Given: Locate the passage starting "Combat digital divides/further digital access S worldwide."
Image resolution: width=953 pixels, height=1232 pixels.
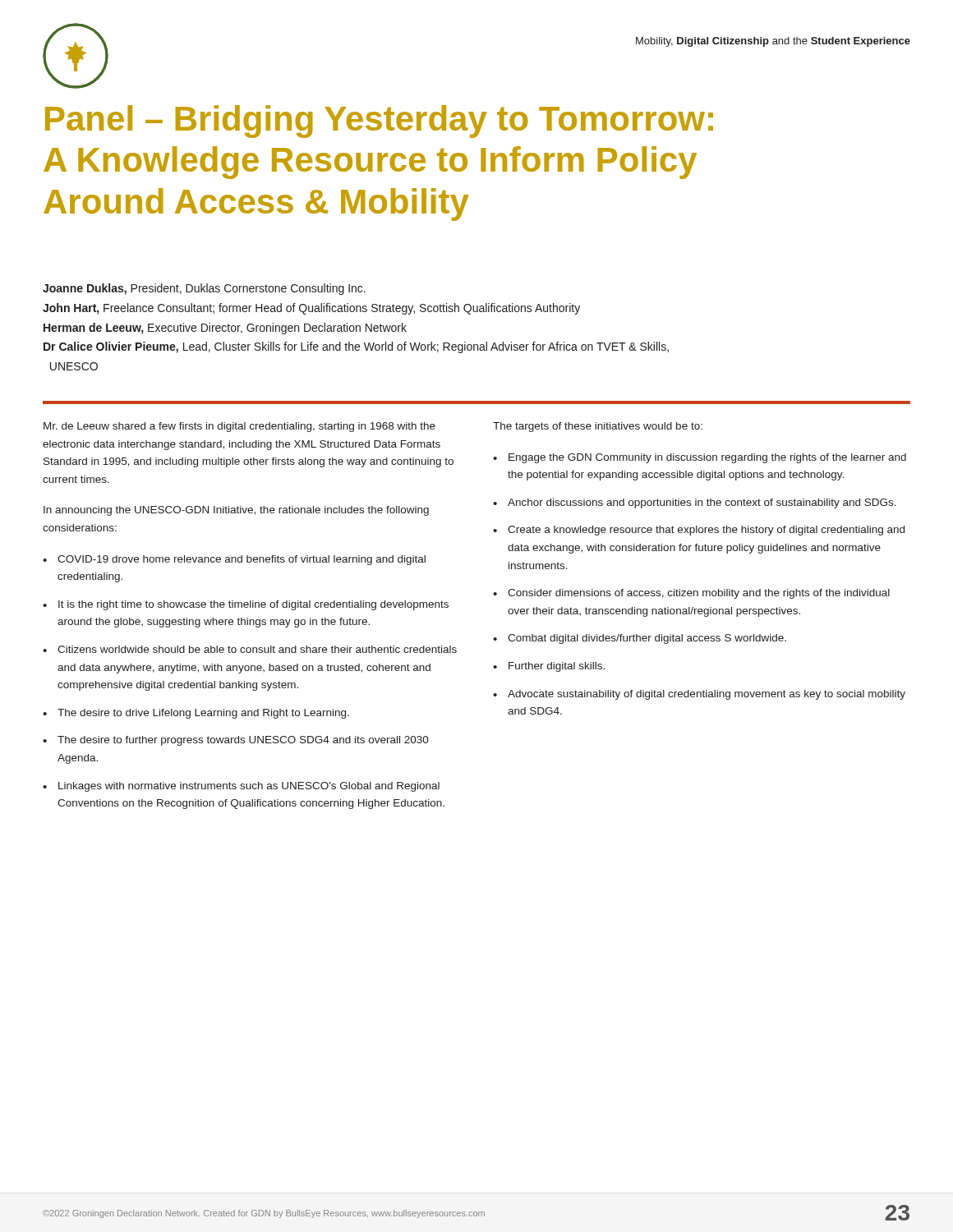Looking at the screenshot, I should click(647, 638).
